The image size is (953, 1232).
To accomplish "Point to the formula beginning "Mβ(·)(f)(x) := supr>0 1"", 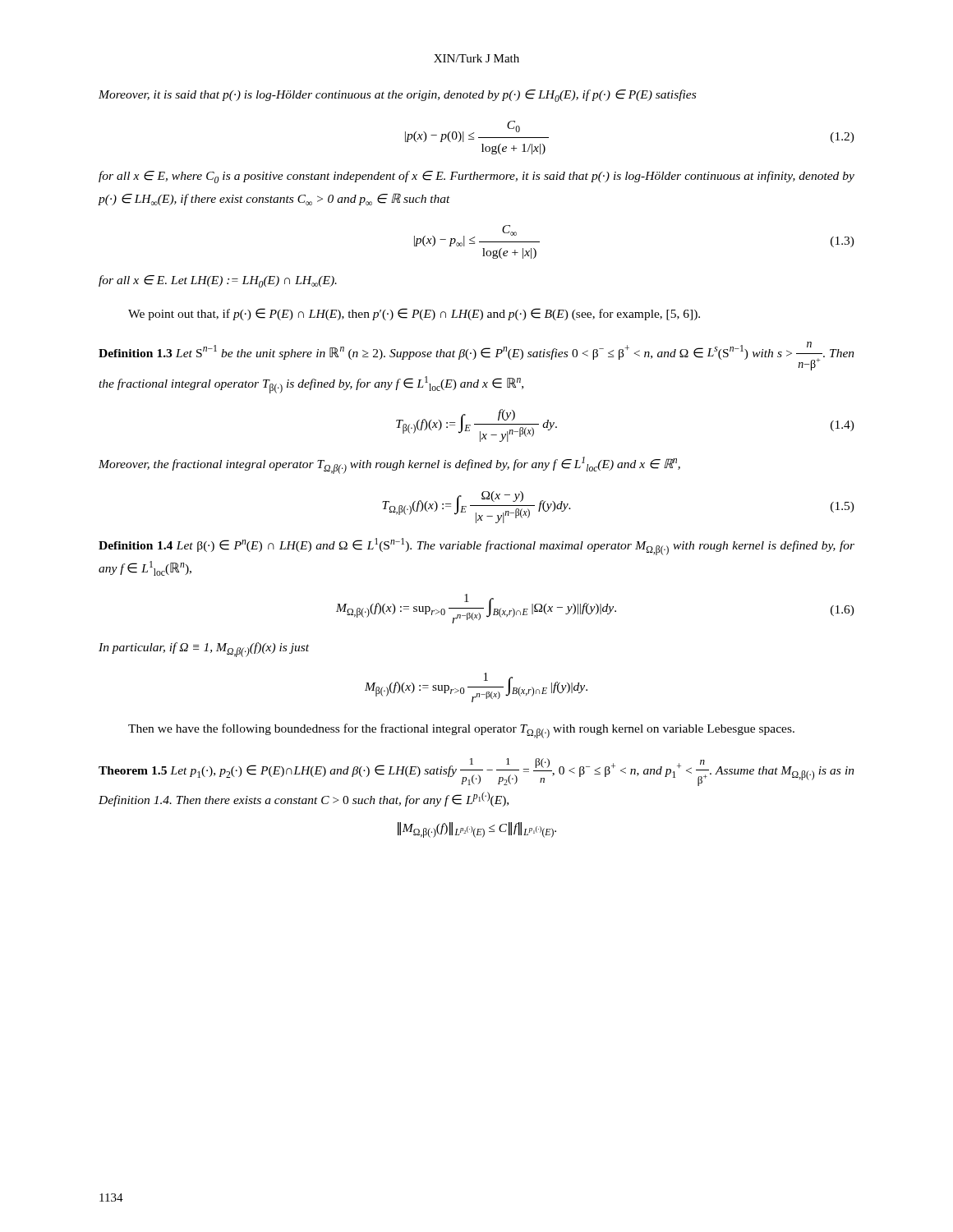I will 476,688.
